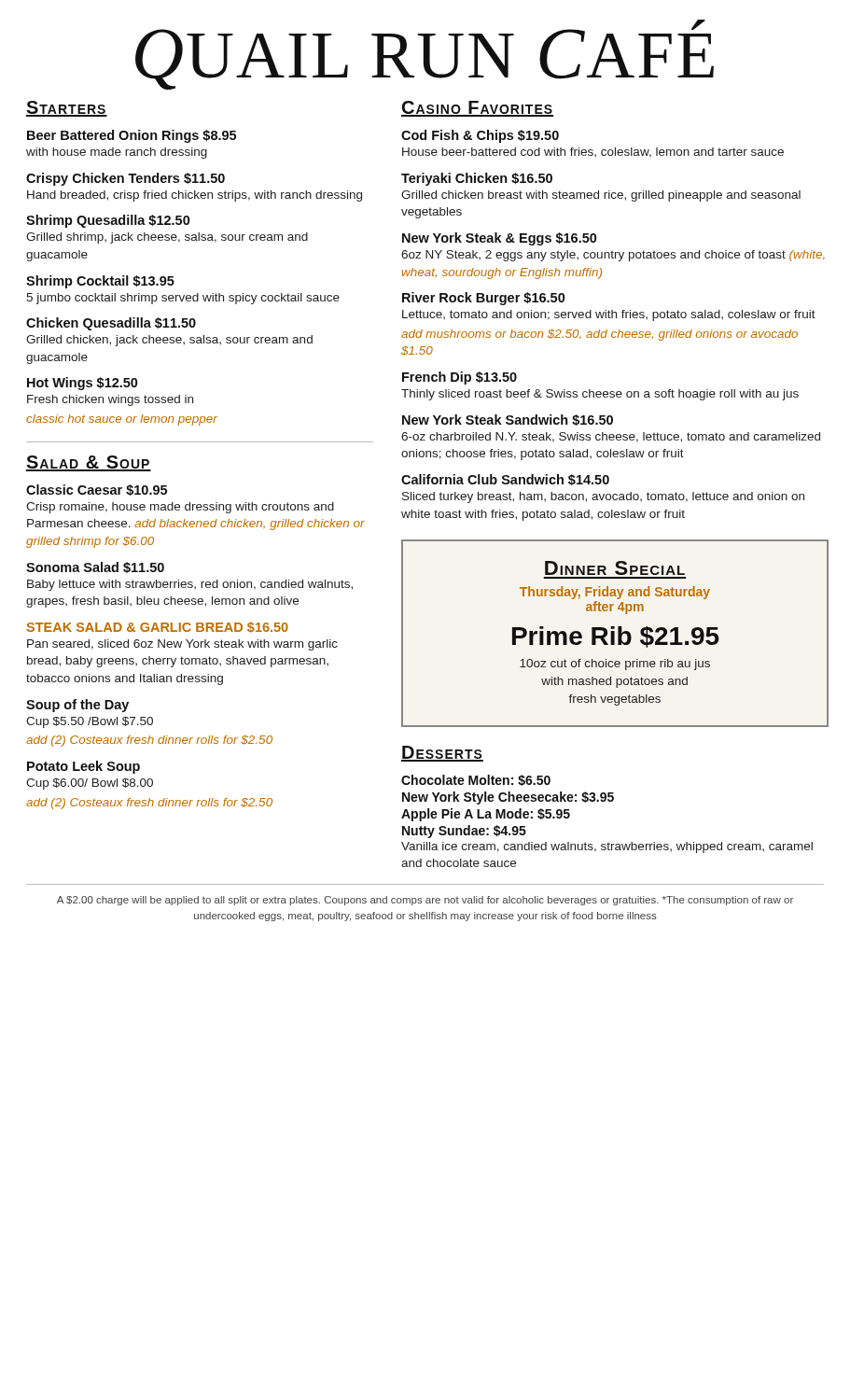Screen dimensions: 1400x850
Task: Find the text starting "Salad & Soup"
Action: 88,462
